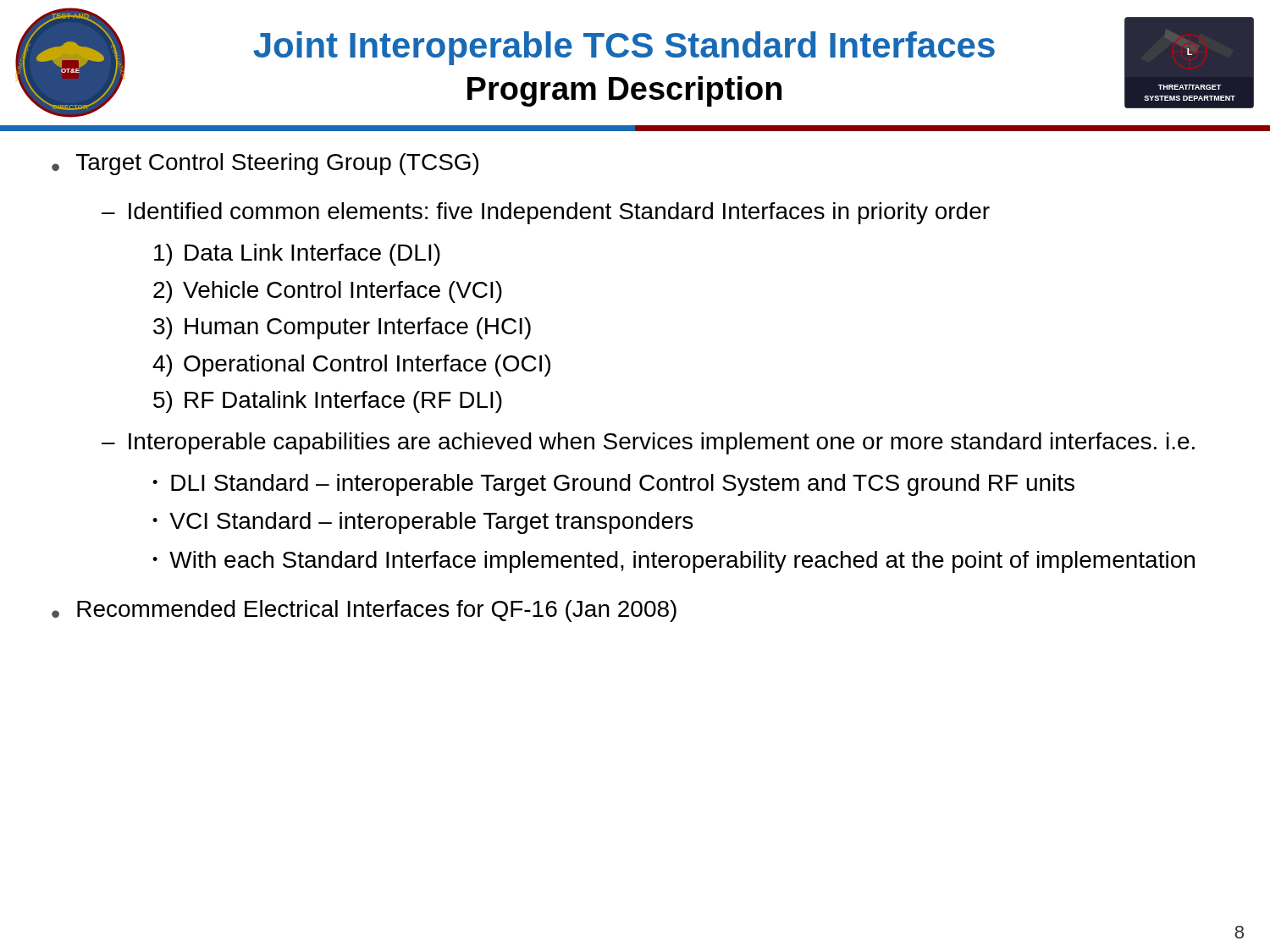Select the region starting "3) Human Computer Interface (HCI)"
This screenshot has width=1270, height=952.
point(342,328)
